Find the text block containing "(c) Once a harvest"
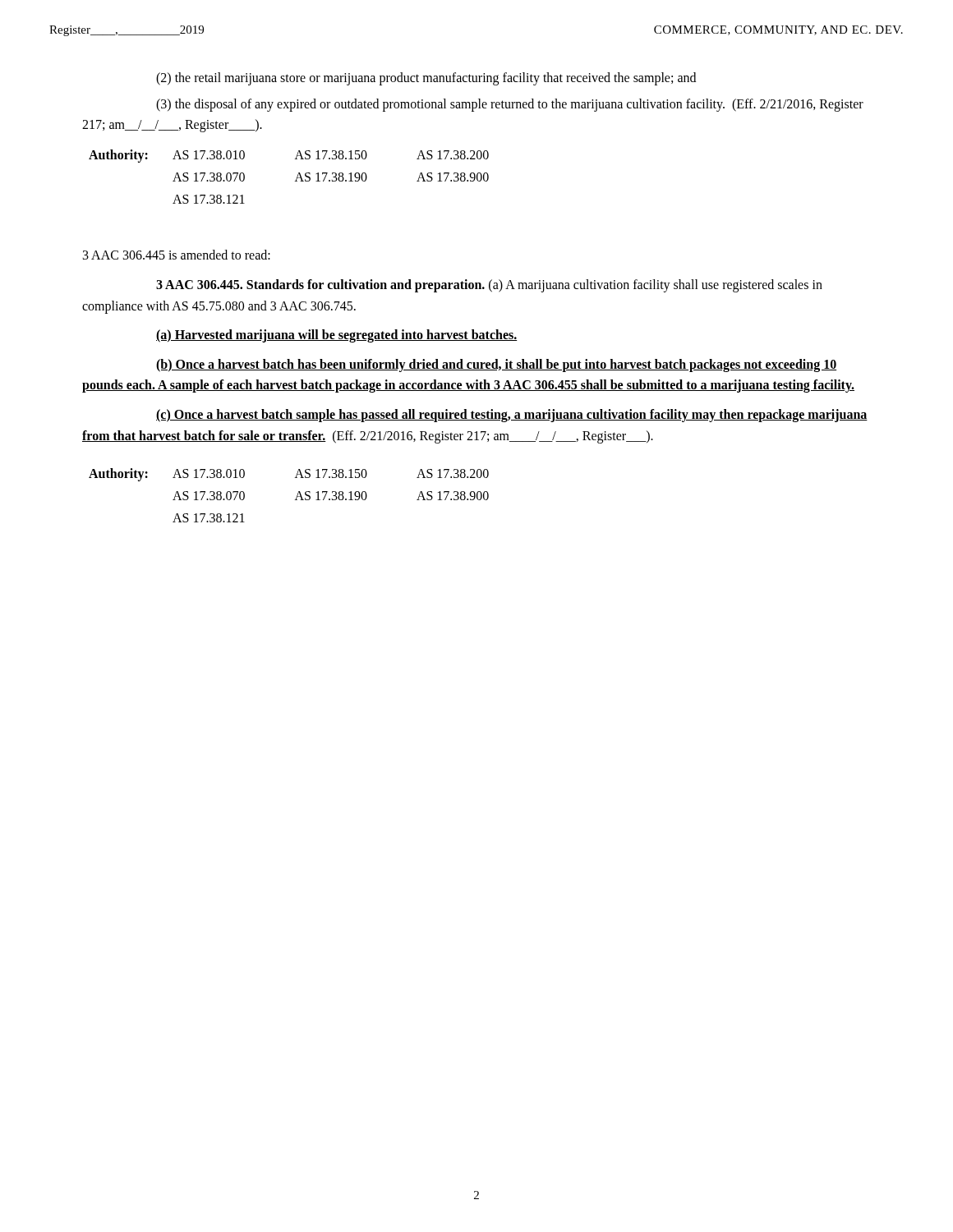Screen dimensions: 1232x953 tap(476, 425)
